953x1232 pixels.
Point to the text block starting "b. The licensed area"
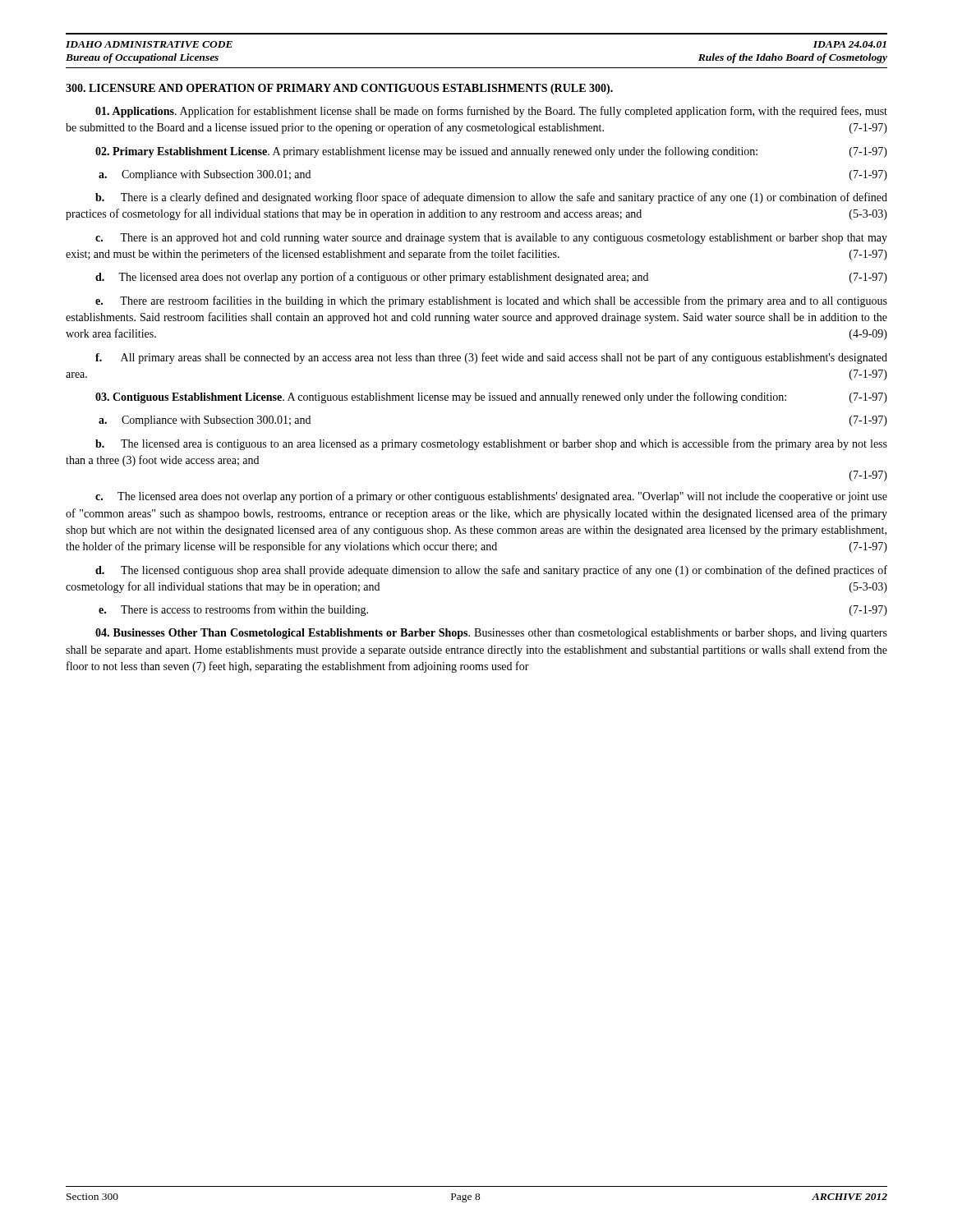point(476,452)
